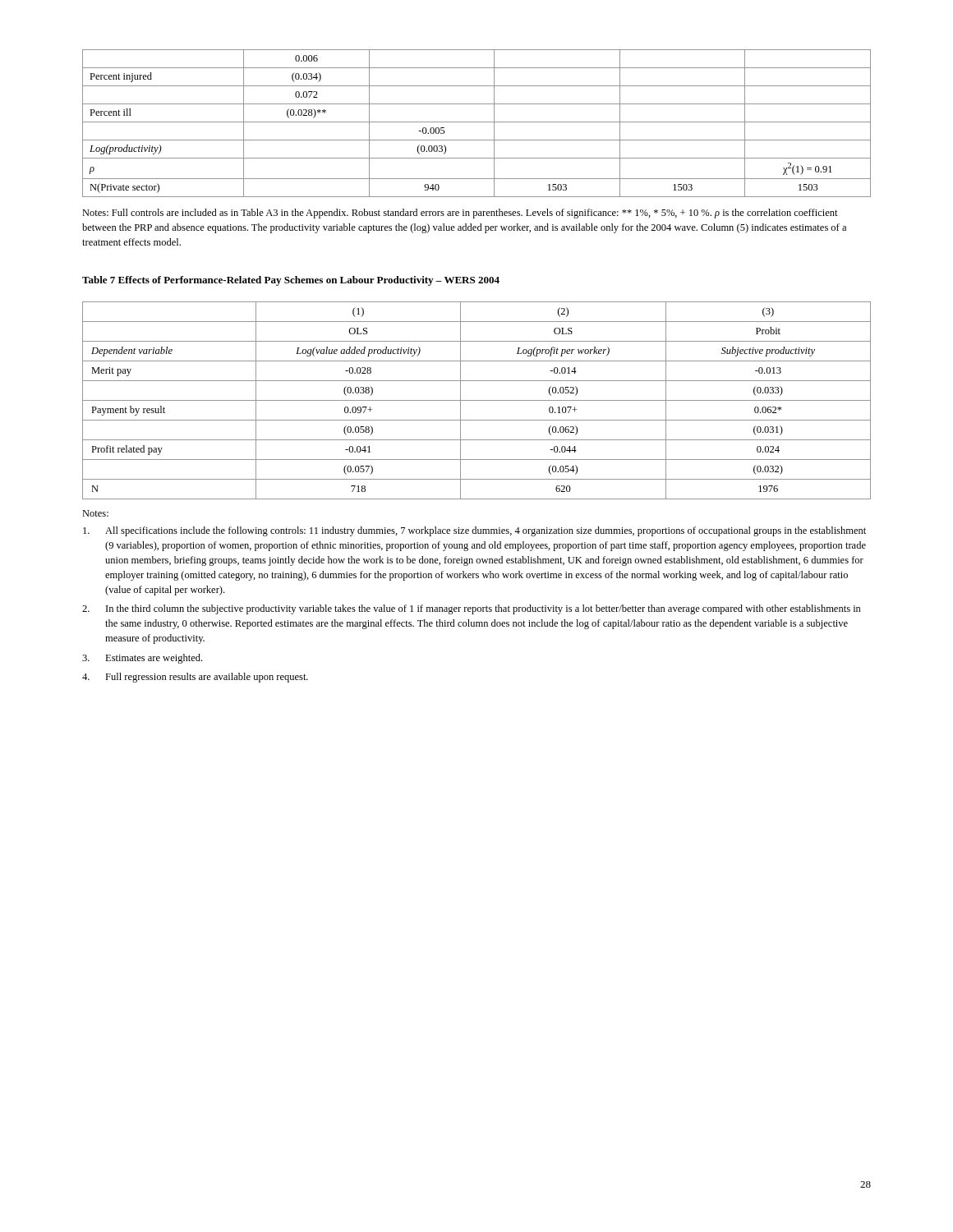Locate a caption
Screen dimensions: 1232x953
(x=291, y=279)
